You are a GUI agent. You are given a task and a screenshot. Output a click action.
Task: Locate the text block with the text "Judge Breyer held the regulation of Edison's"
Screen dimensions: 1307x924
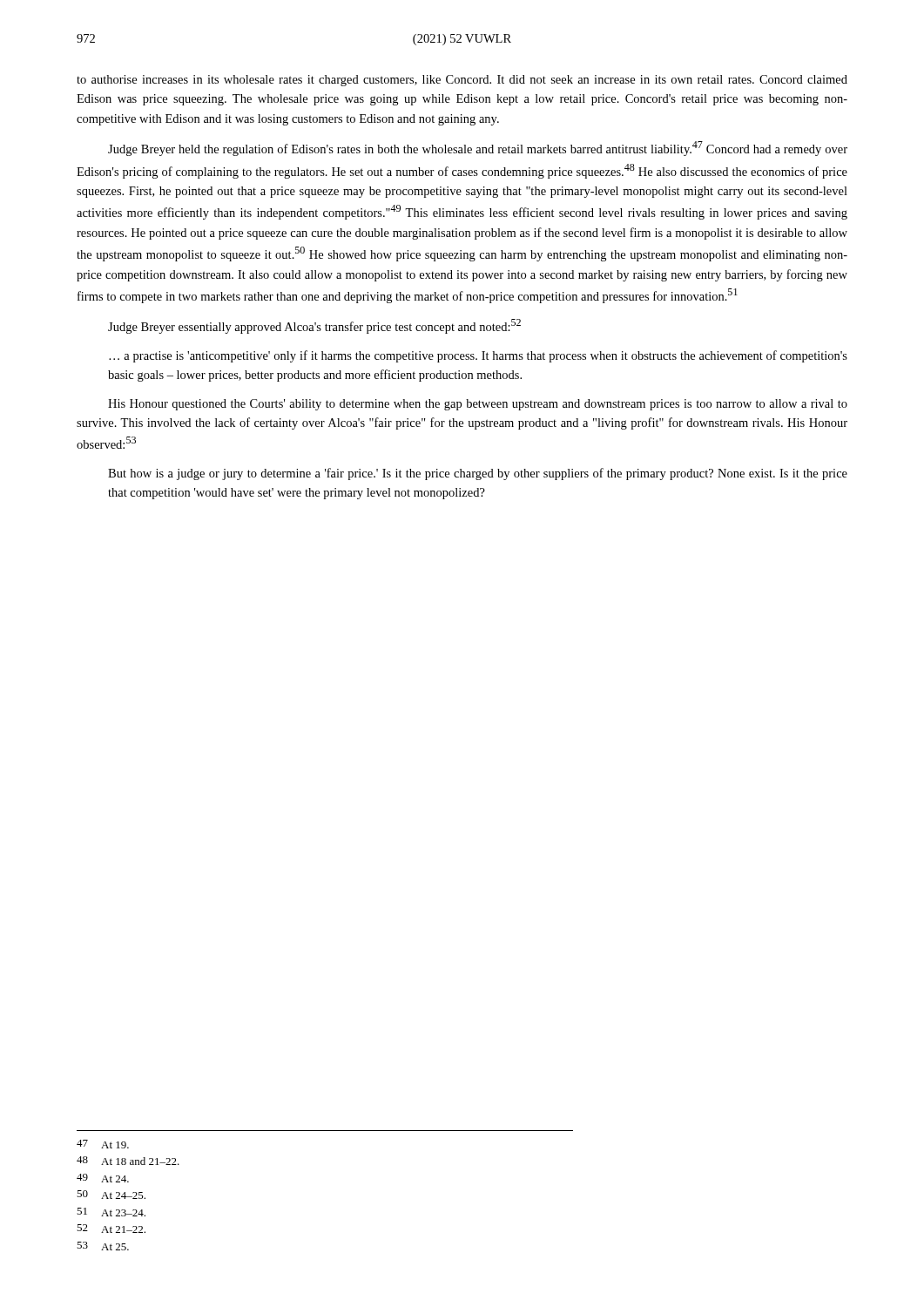pos(462,222)
